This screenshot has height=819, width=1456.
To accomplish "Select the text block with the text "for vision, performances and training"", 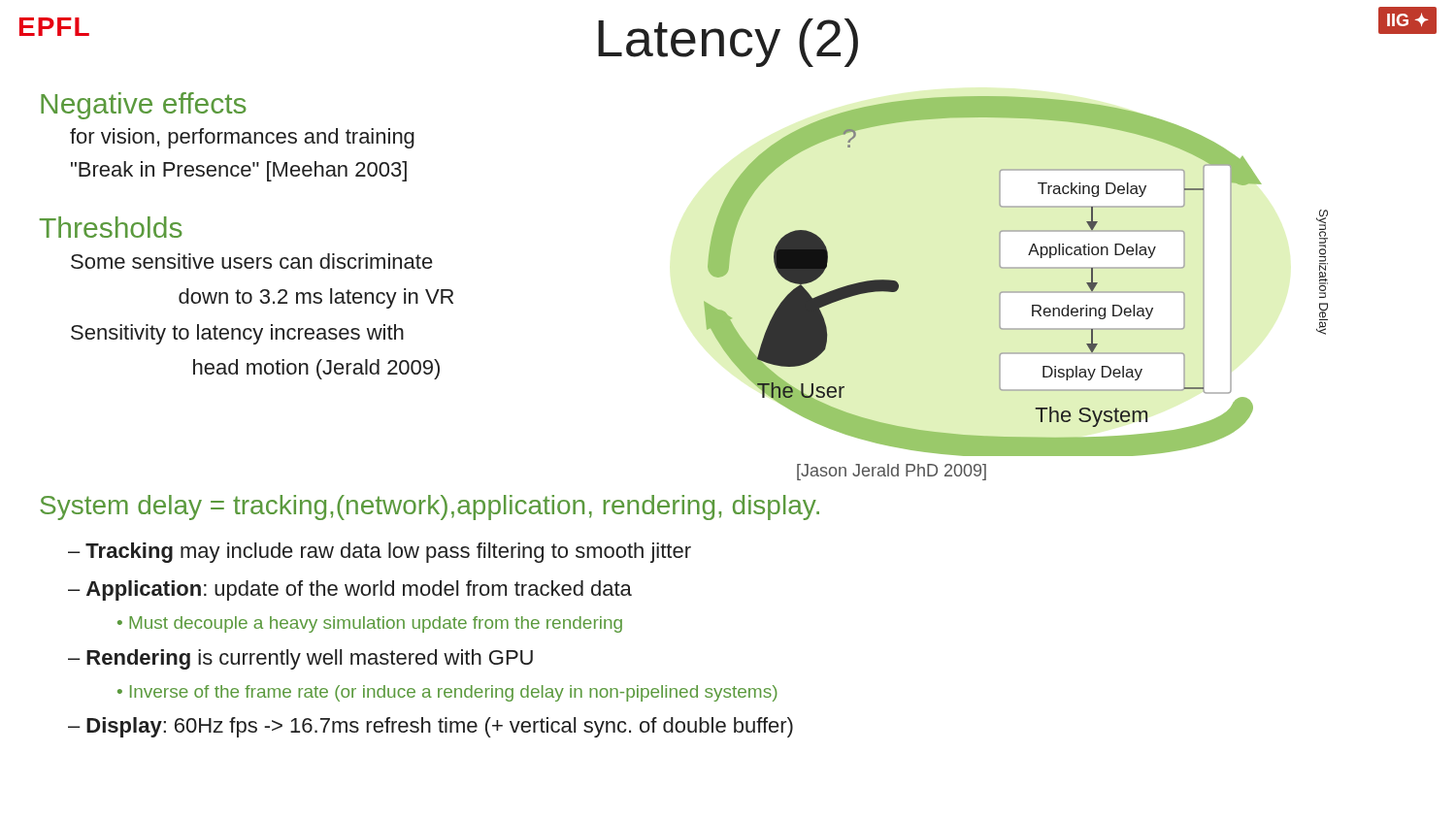I will pyautogui.click(x=243, y=153).
